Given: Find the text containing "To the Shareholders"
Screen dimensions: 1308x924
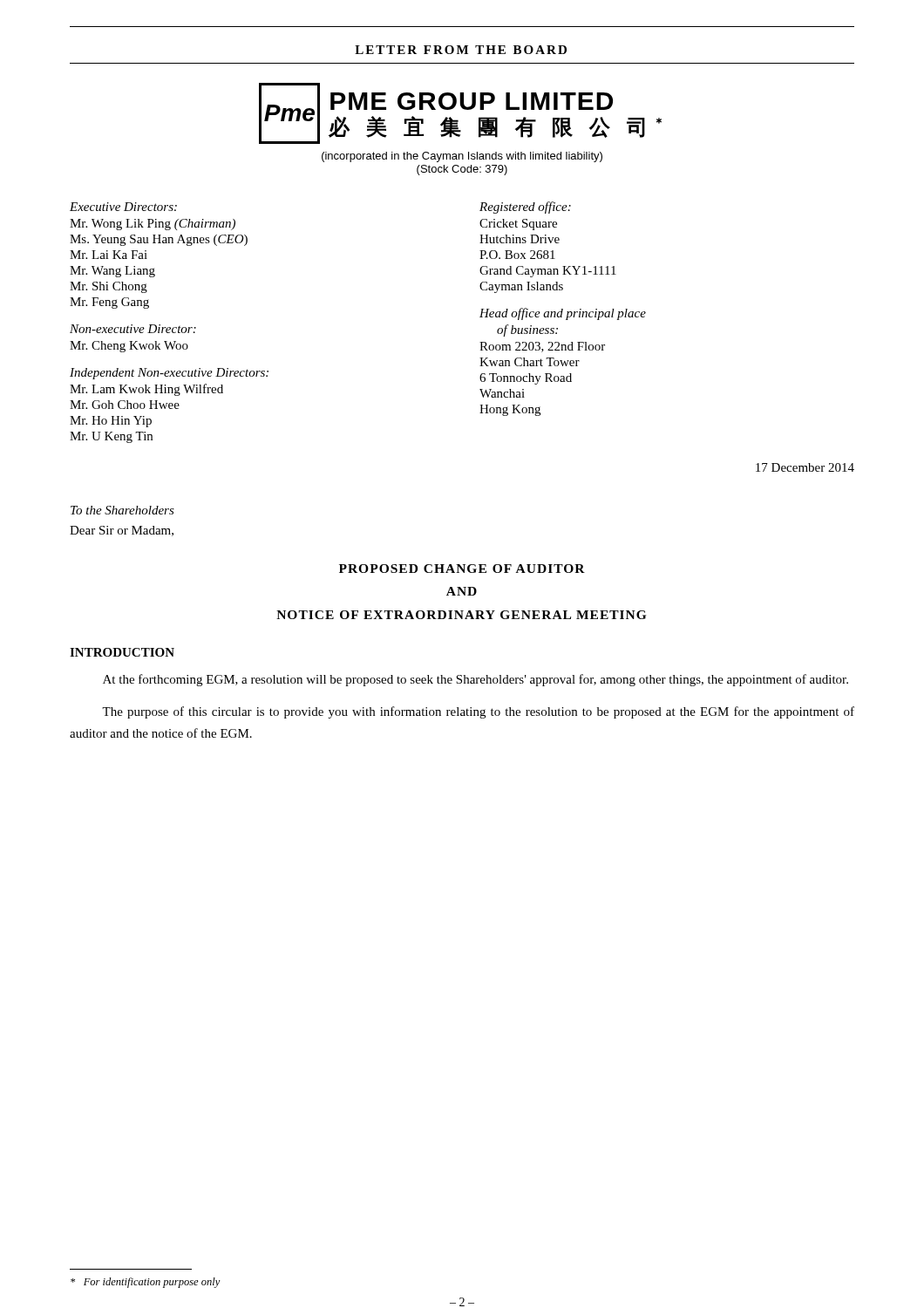Looking at the screenshot, I should point(122,510).
